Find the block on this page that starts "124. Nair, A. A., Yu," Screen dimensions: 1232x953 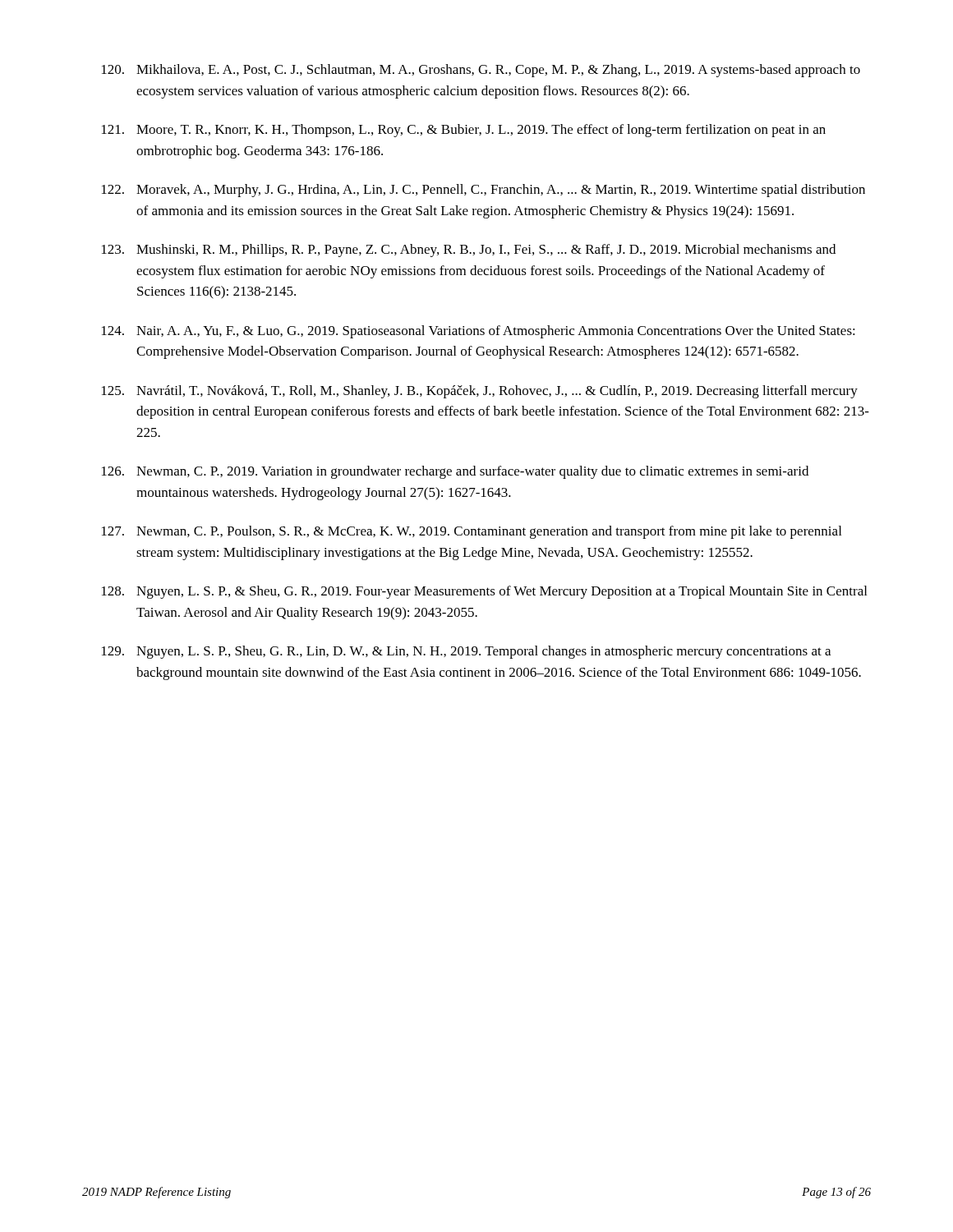pyautogui.click(x=476, y=341)
